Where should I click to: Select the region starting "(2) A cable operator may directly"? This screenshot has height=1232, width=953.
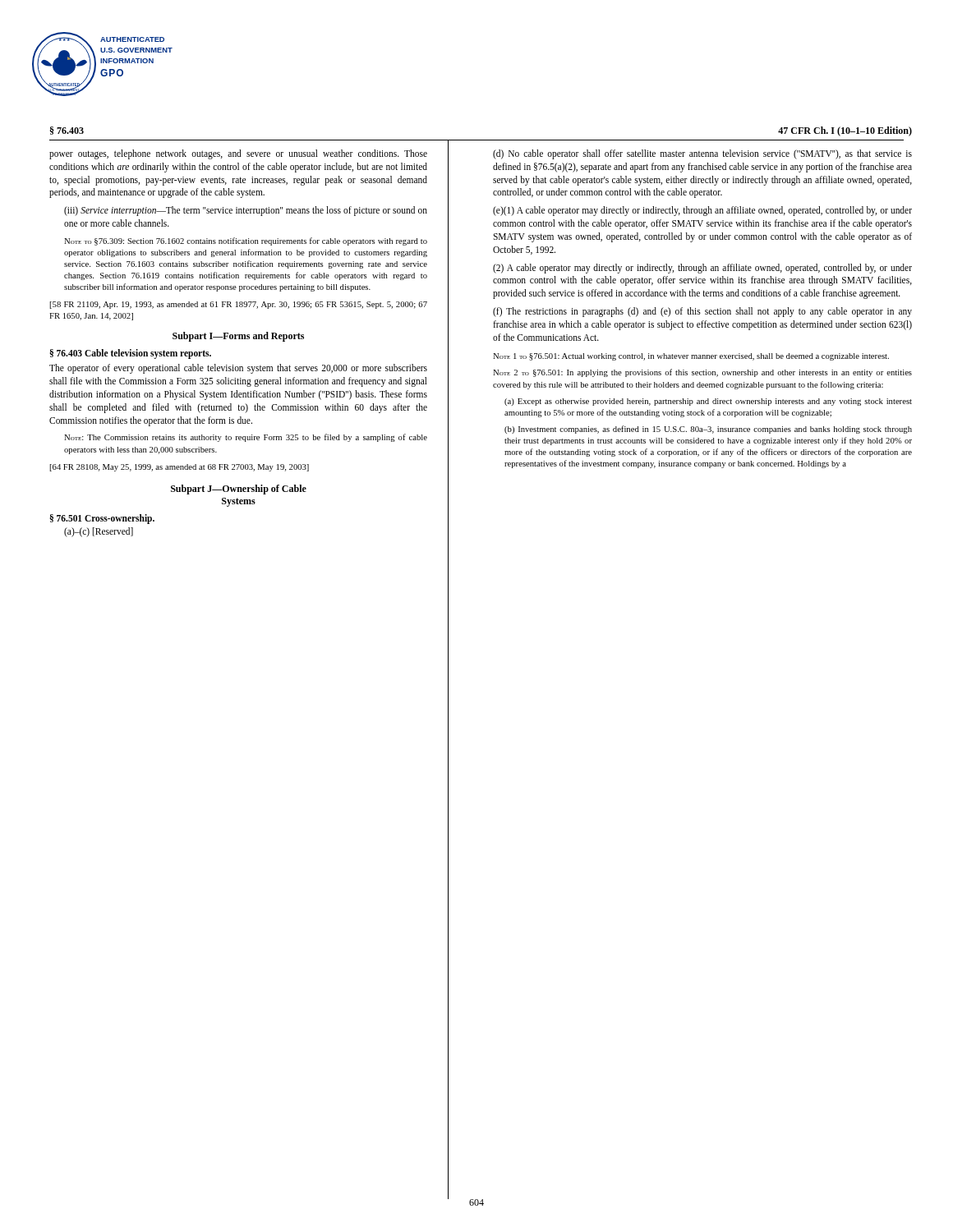[702, 280]
